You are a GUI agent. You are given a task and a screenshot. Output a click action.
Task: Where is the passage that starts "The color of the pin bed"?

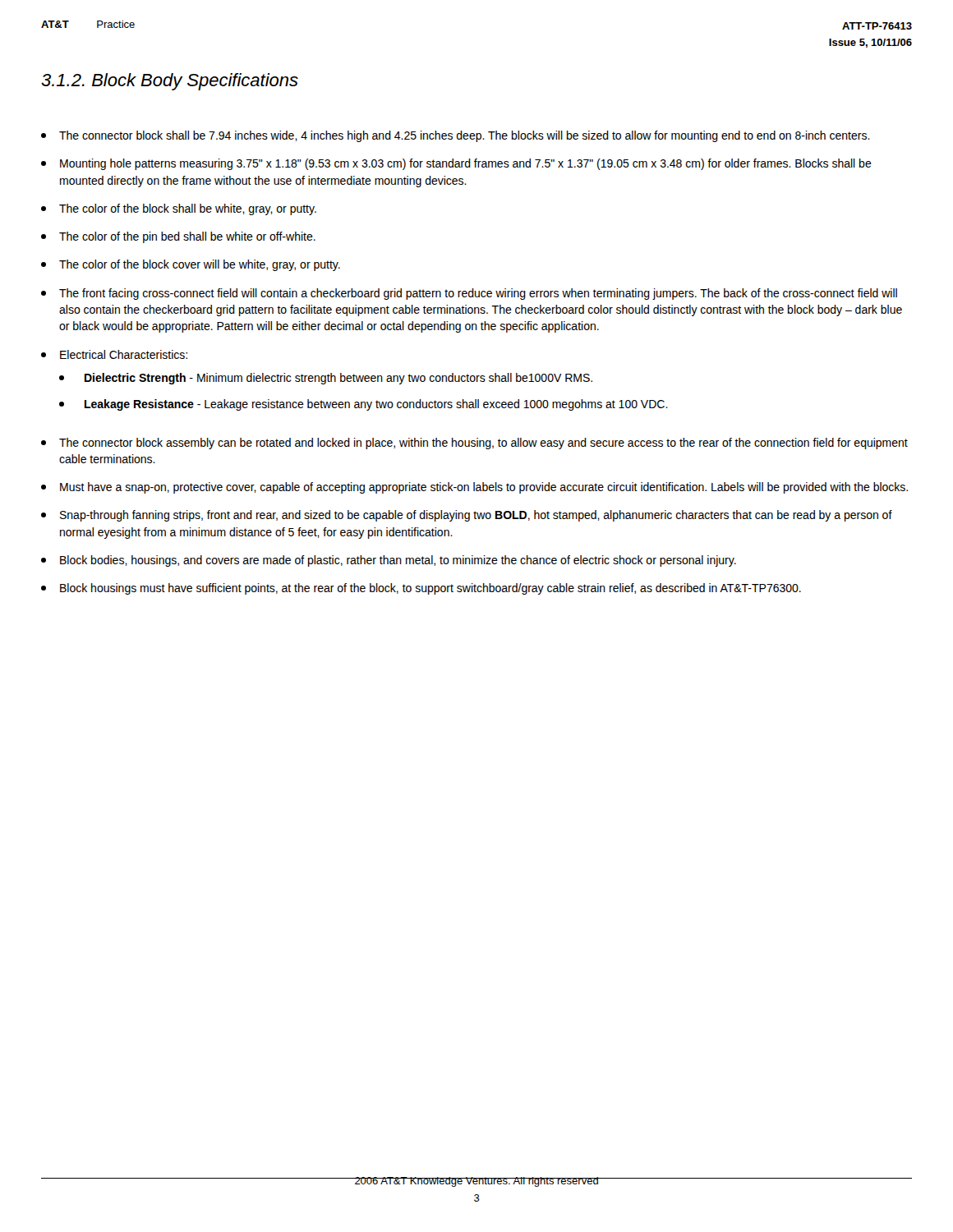178,237
